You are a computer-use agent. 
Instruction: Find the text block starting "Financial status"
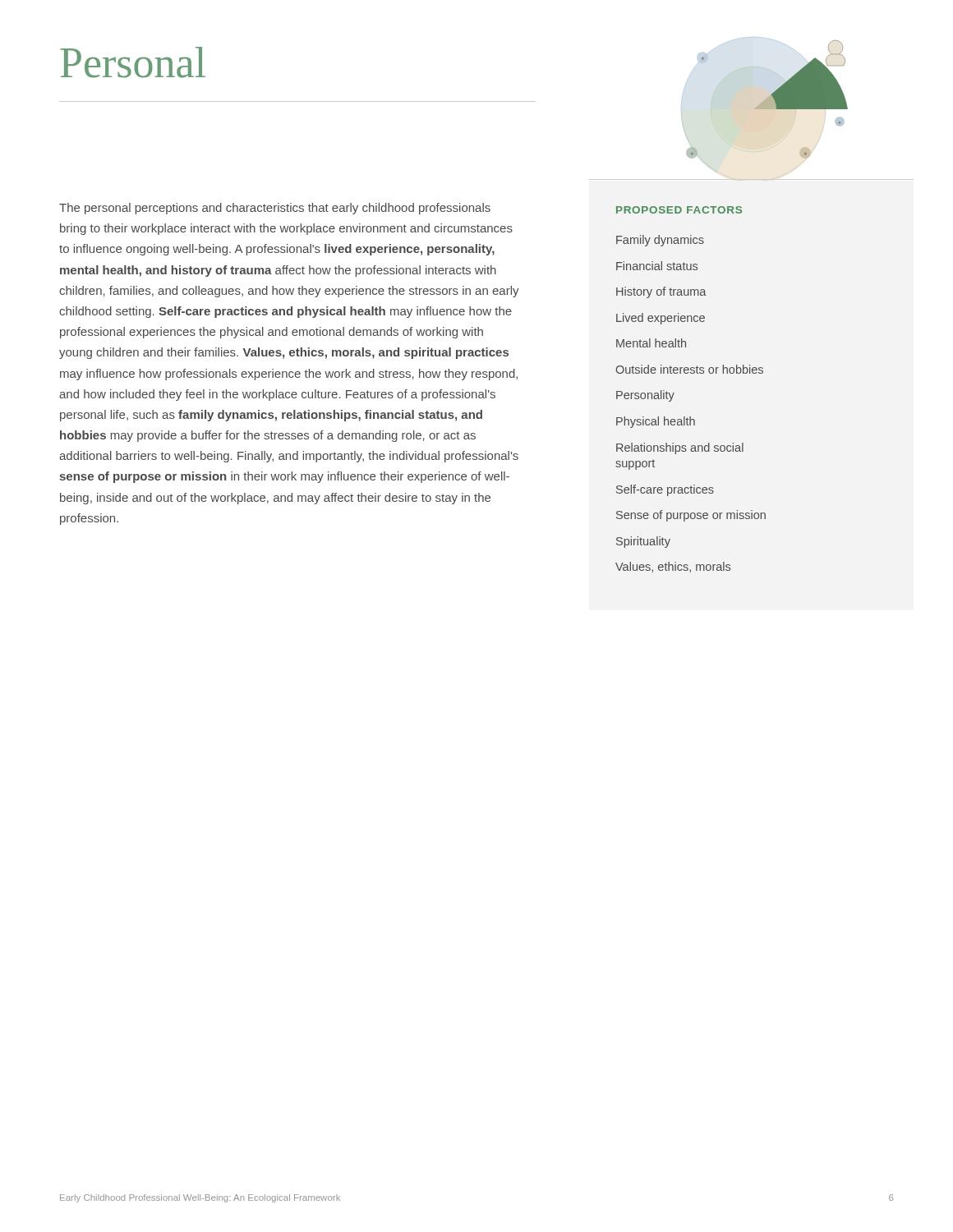point(657,266)
